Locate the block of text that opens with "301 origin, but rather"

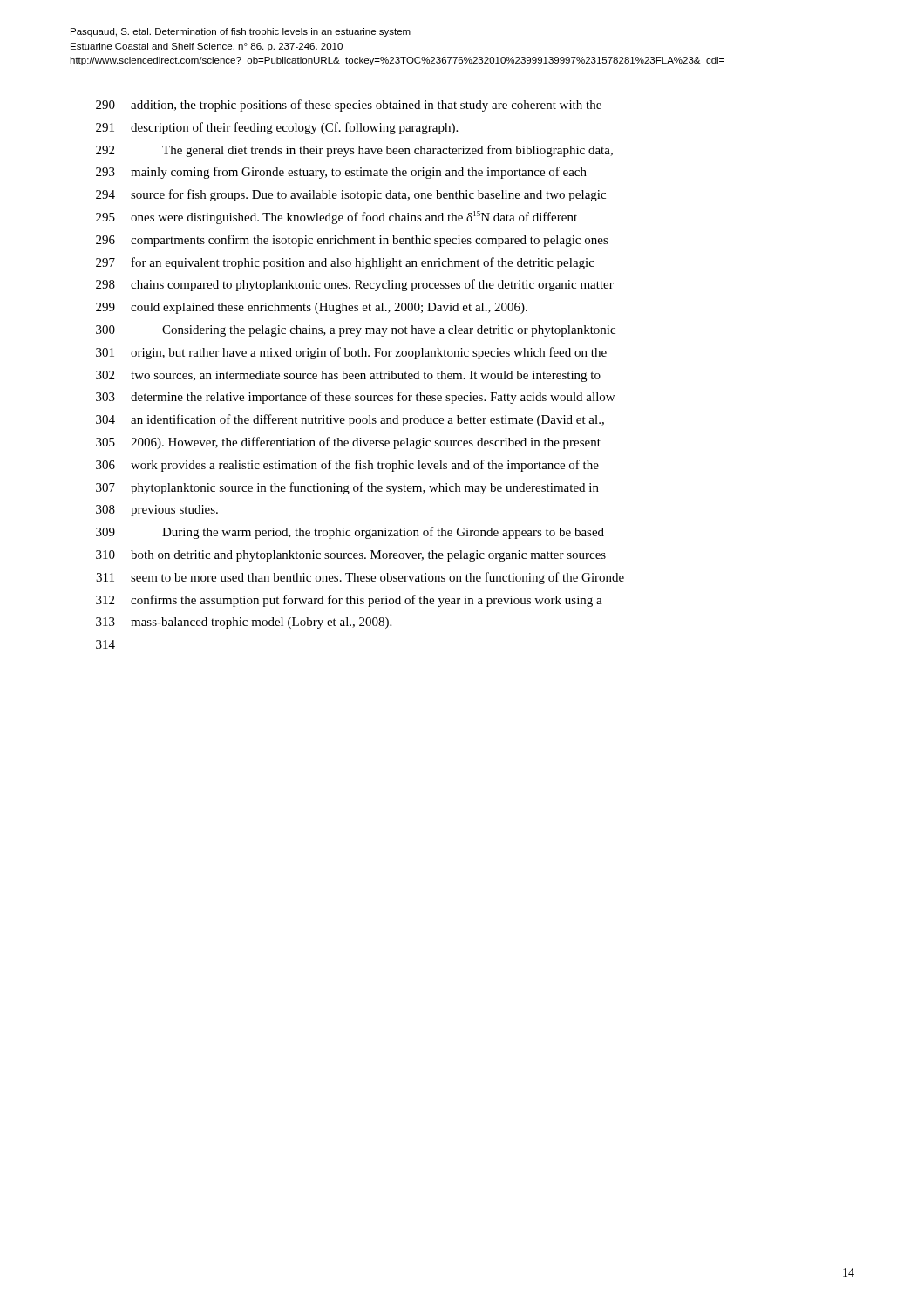click(x=462, y=353)
